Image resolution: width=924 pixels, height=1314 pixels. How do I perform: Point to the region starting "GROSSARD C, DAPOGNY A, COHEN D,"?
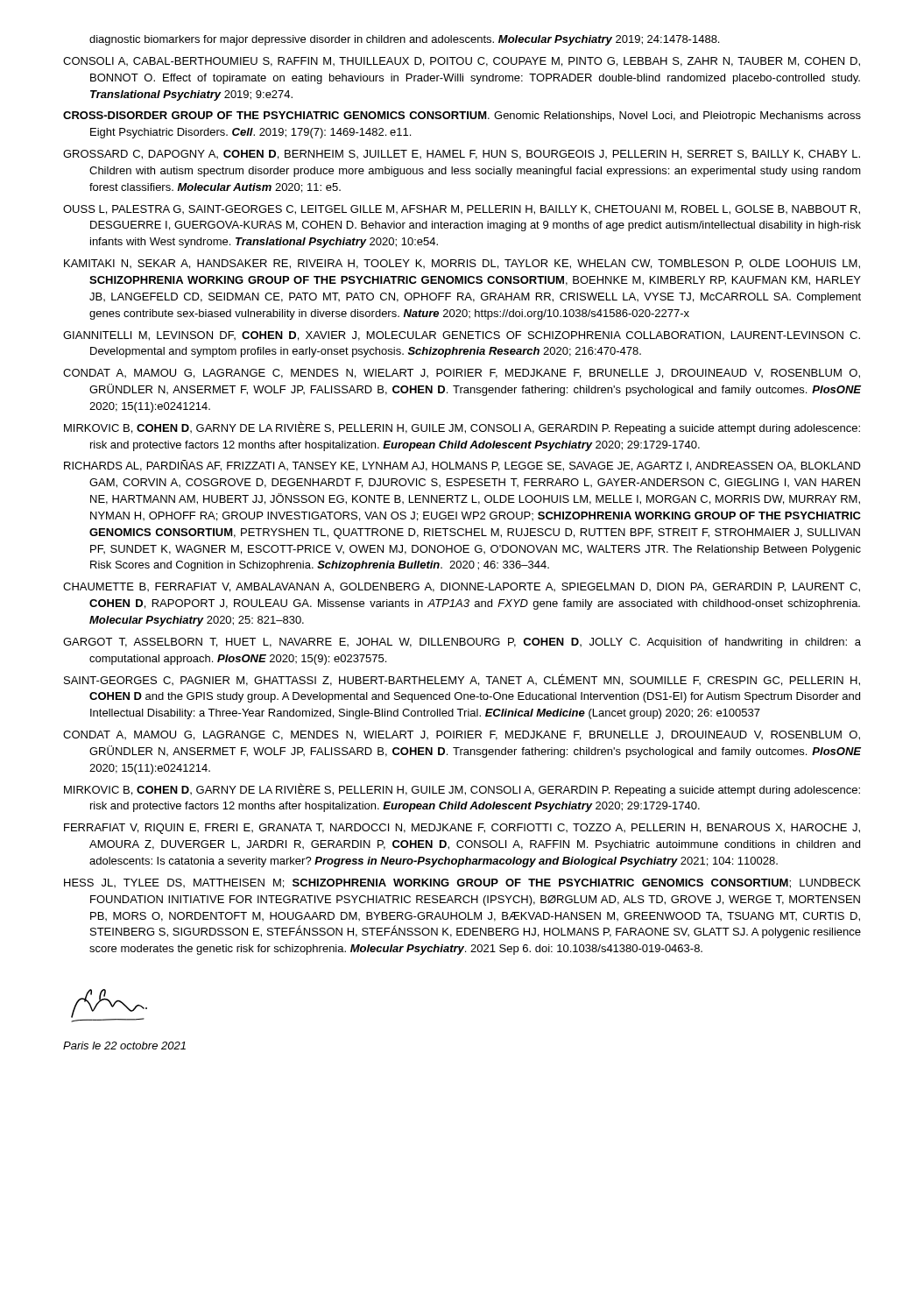(x=462, y=170)
